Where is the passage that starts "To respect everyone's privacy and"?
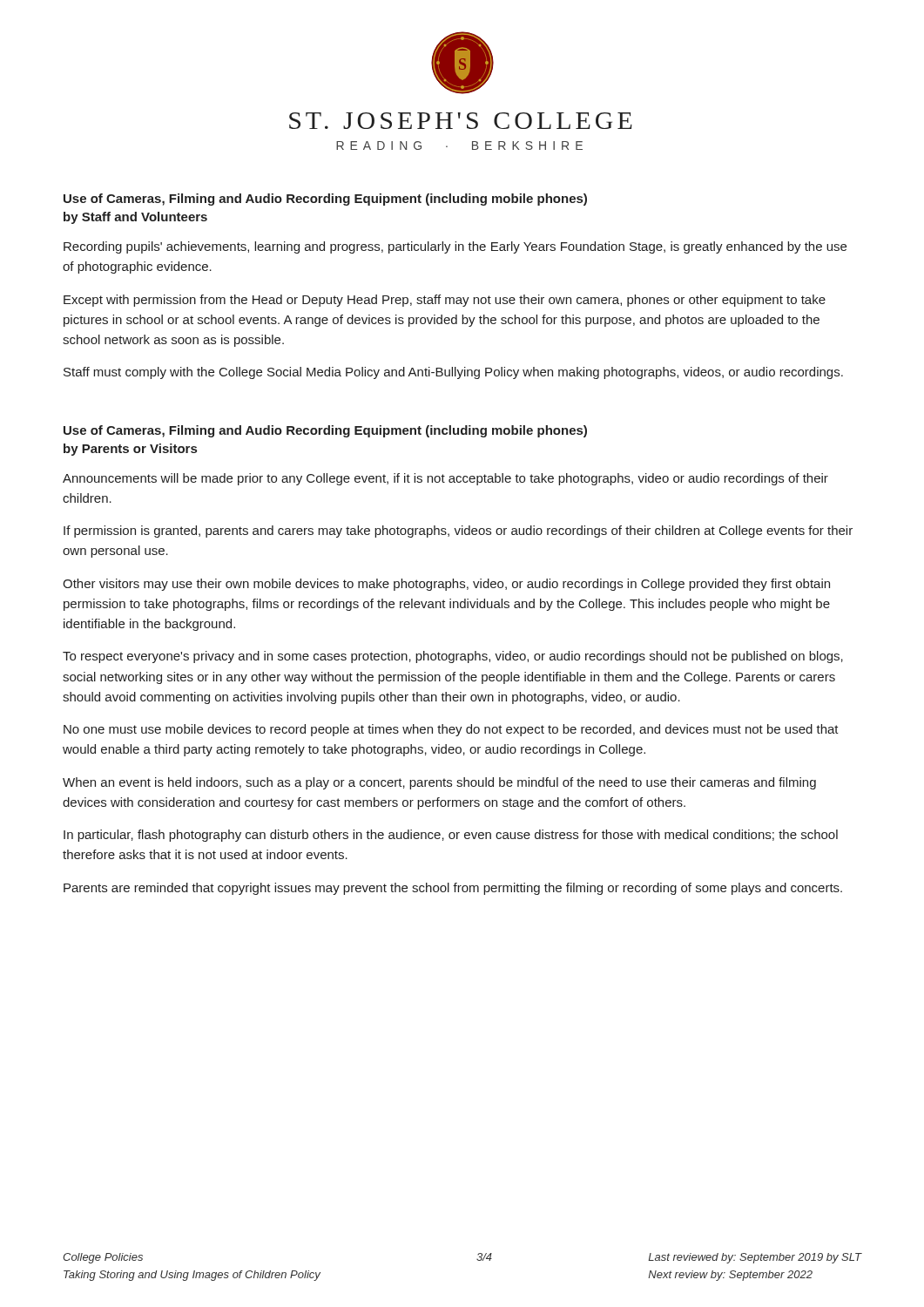Image resolution: width=924 pixels, height=1307 pixels. pyautogui.click(x=453, y=676)
